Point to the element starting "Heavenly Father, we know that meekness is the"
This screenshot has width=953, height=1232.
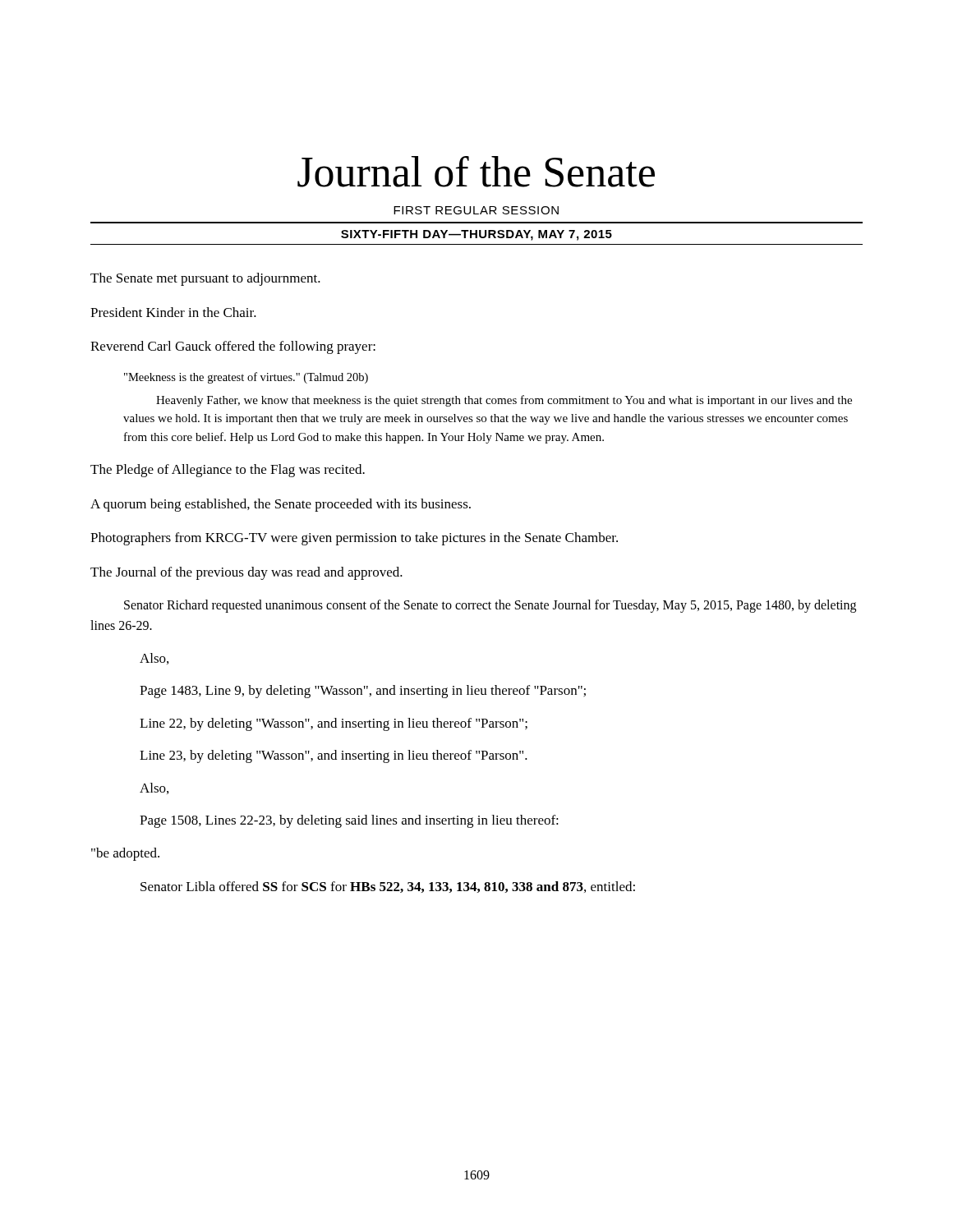coord(488,418)
